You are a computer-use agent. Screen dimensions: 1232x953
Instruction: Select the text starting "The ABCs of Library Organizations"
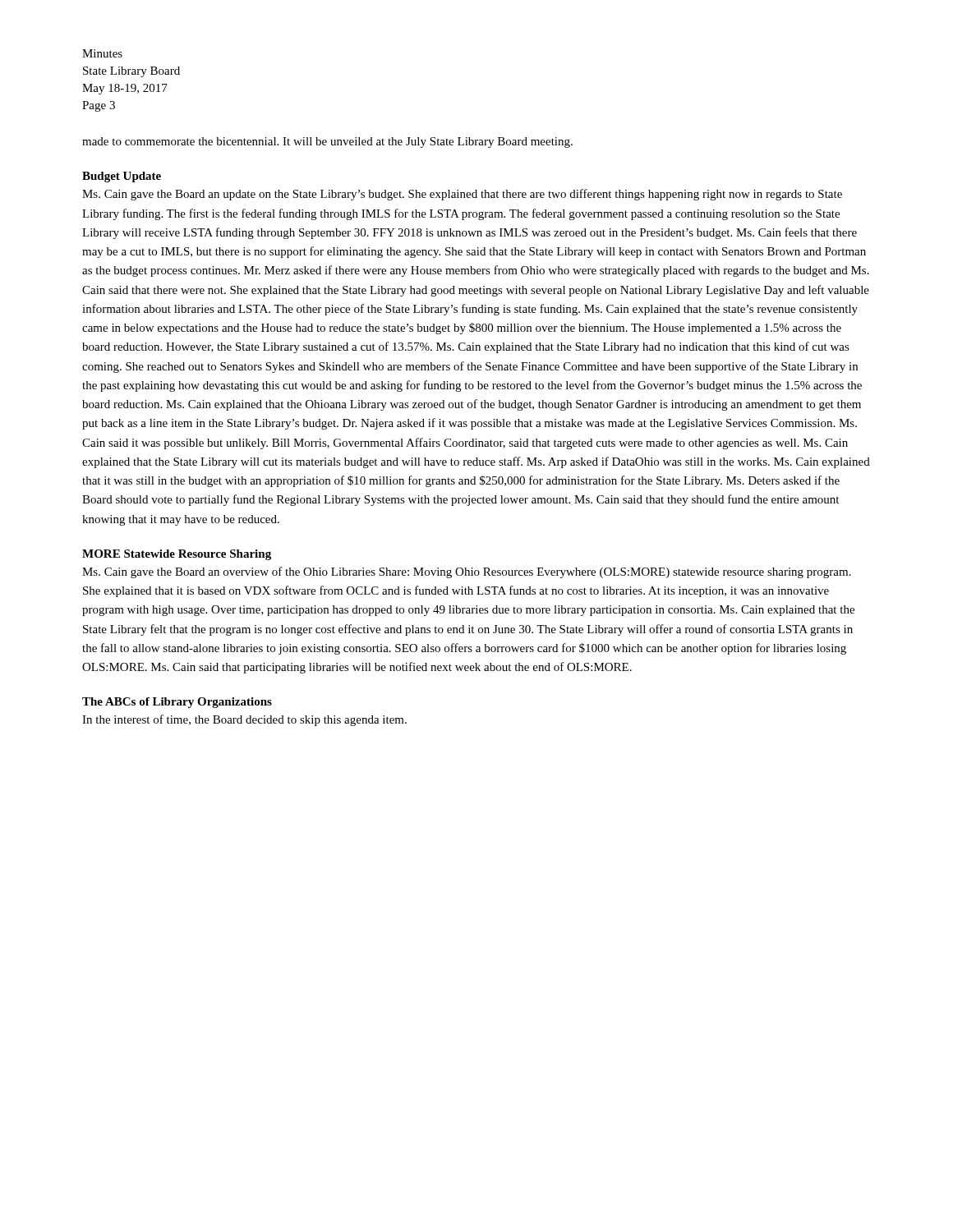pyautogui.click(x=177, y=702)
